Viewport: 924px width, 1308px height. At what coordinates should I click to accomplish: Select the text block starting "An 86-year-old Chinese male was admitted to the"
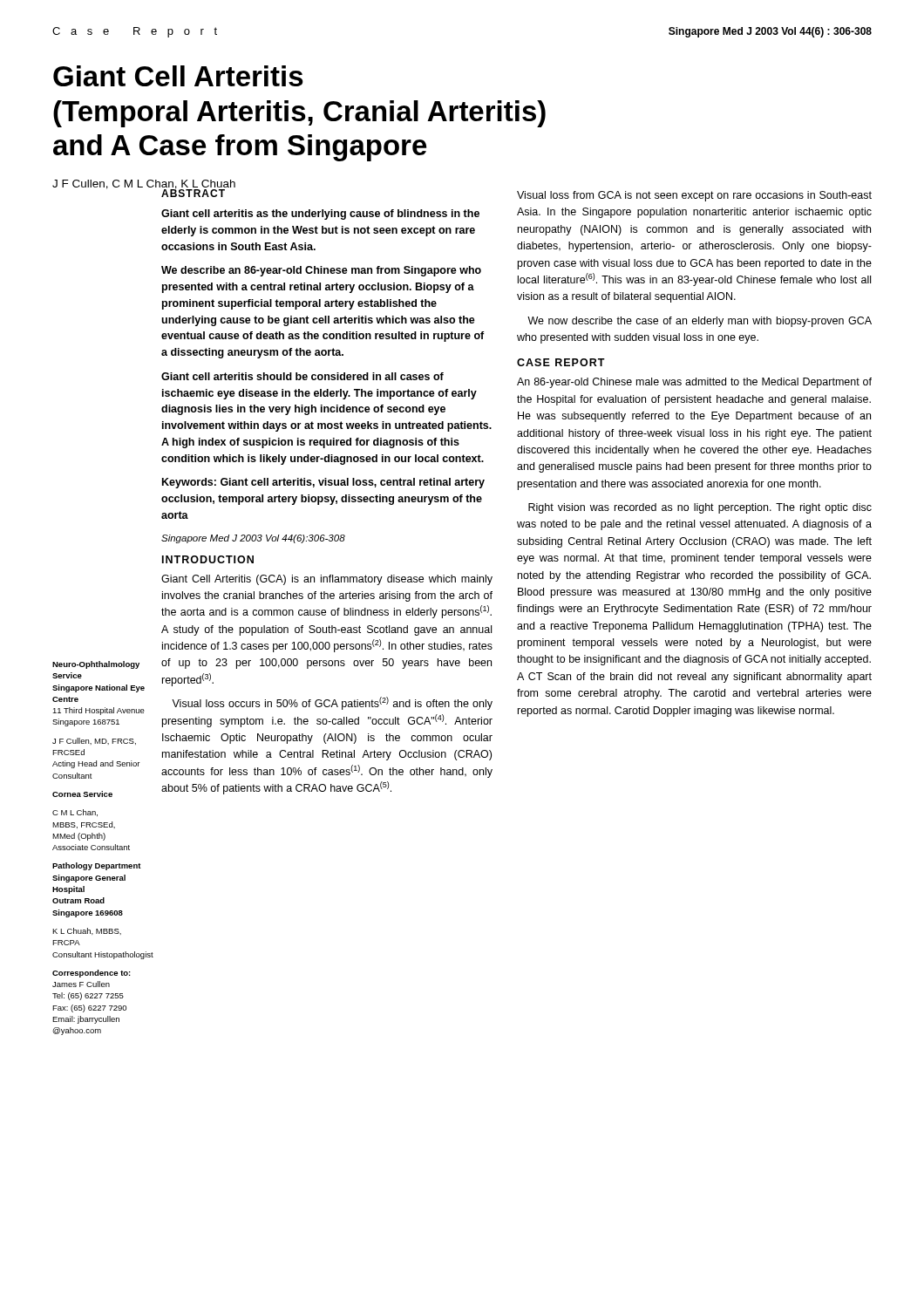pos(694,547)
